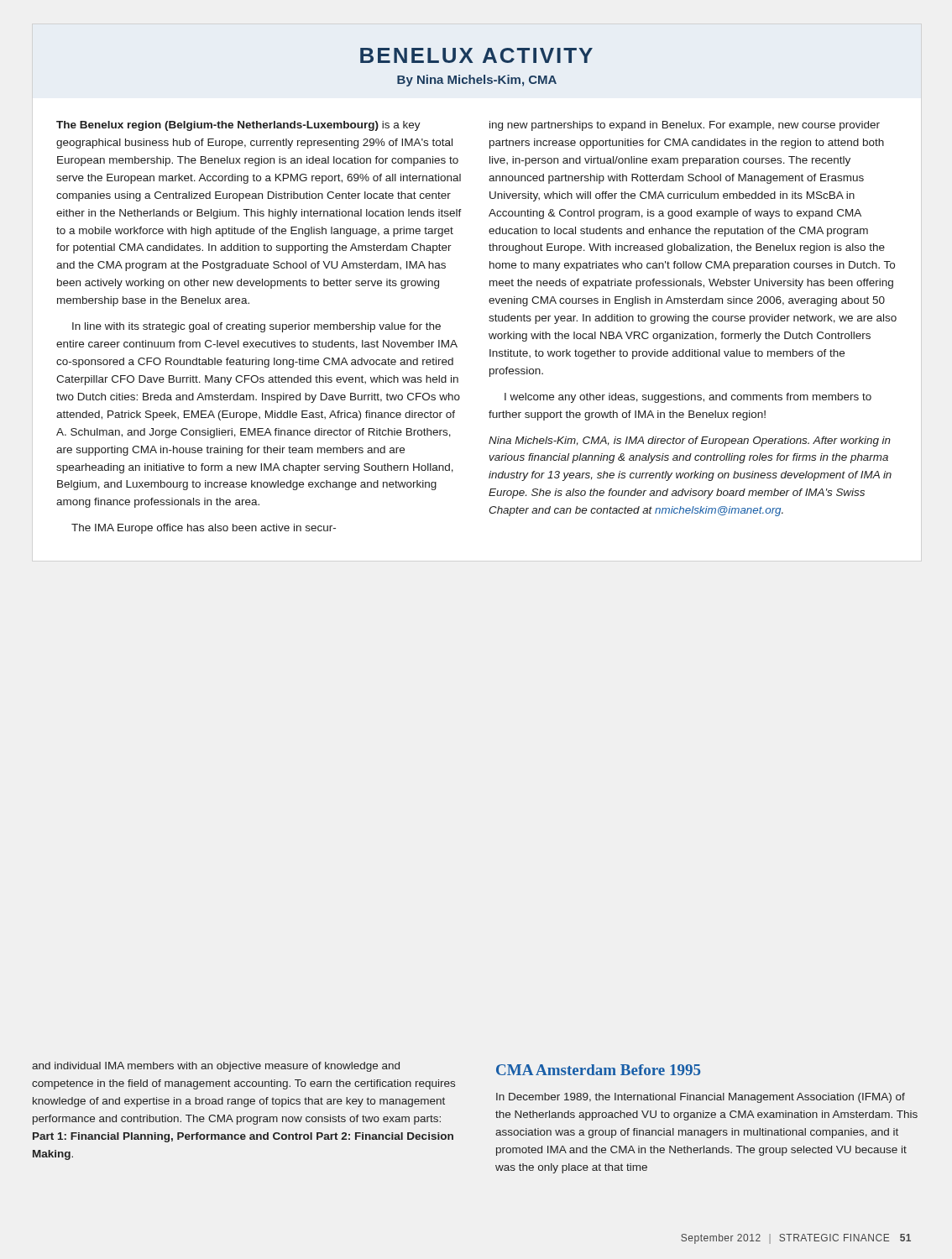952x1259 pixels.
Task: Where is the title that starts "BENELUX ACTIVITY By Nina Michels-Kim,"?
Action: click(477, 65)
